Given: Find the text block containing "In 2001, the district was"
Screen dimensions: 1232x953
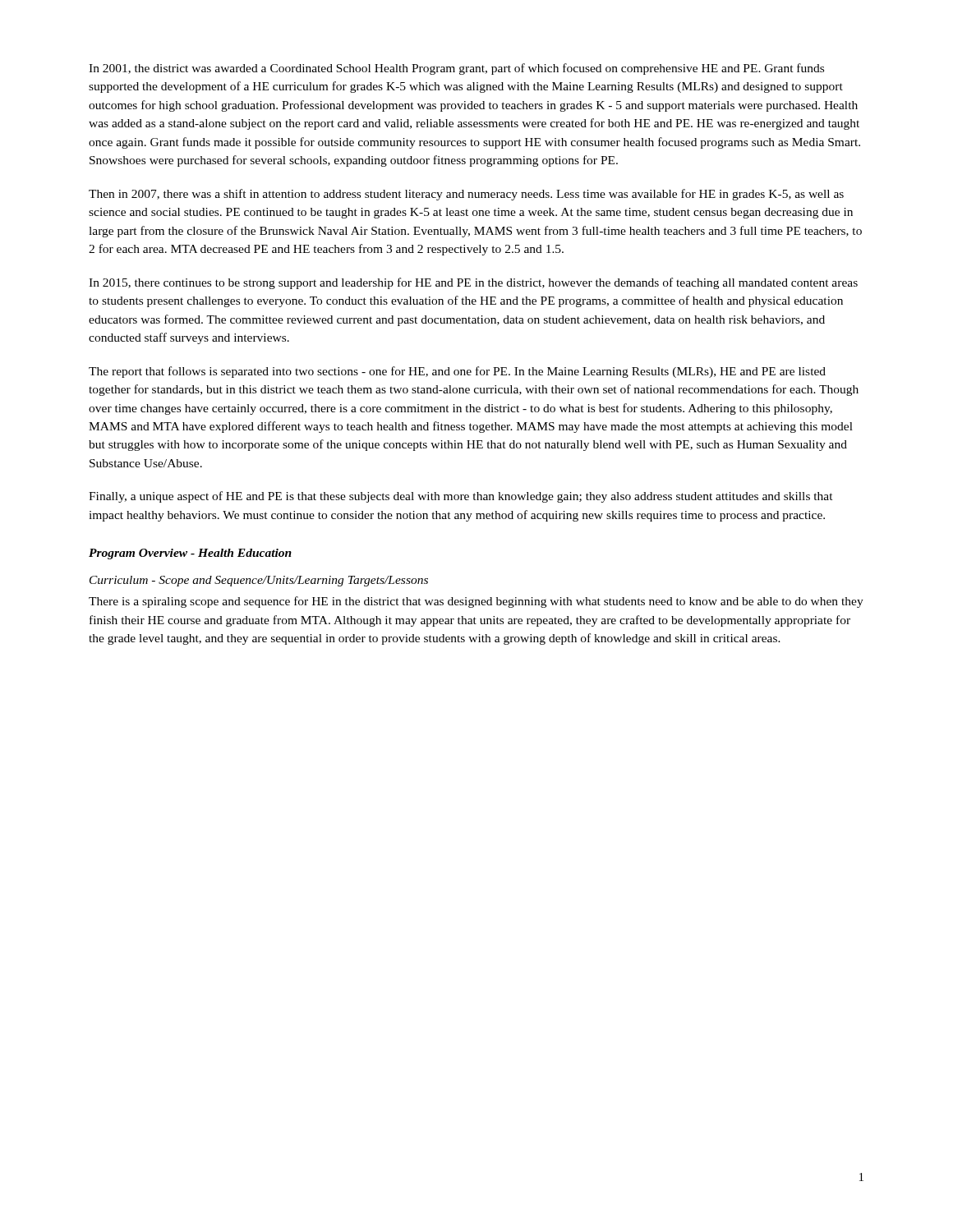Looking at the screenshot, I should 475,114.
